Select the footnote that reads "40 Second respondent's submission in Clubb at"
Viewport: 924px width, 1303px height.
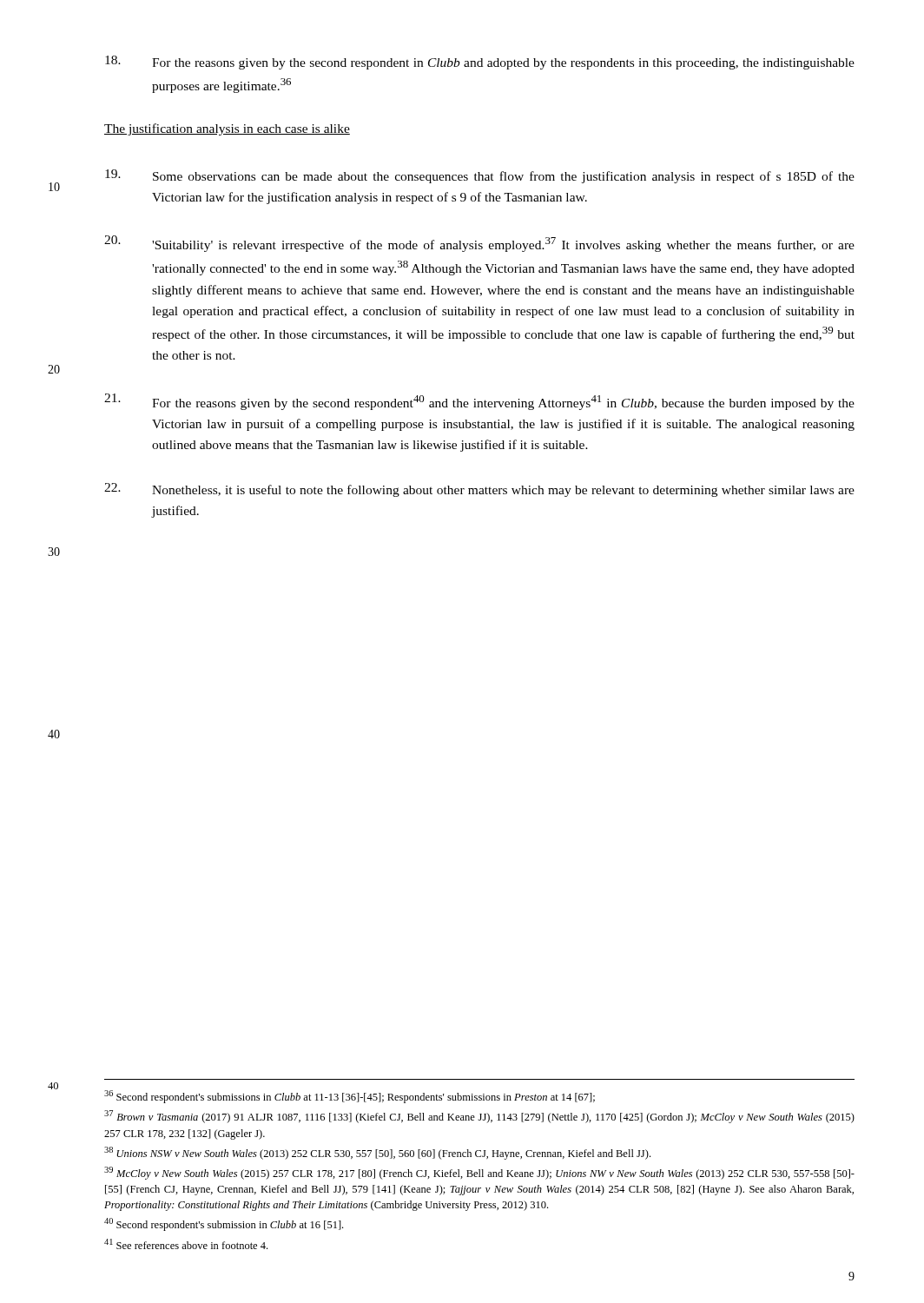click(x=224, y=1224)
